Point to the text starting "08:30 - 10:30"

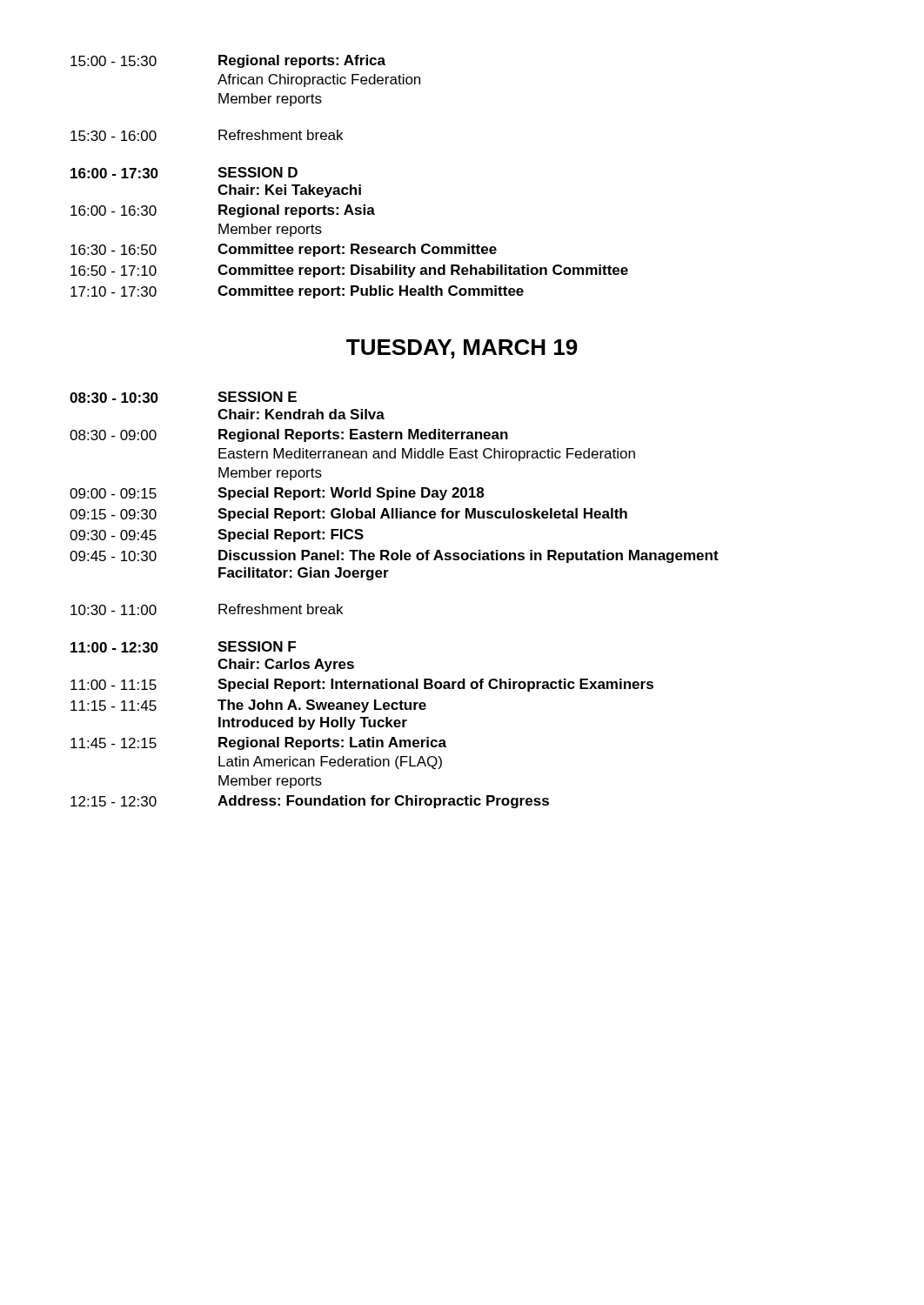[100, 397]
